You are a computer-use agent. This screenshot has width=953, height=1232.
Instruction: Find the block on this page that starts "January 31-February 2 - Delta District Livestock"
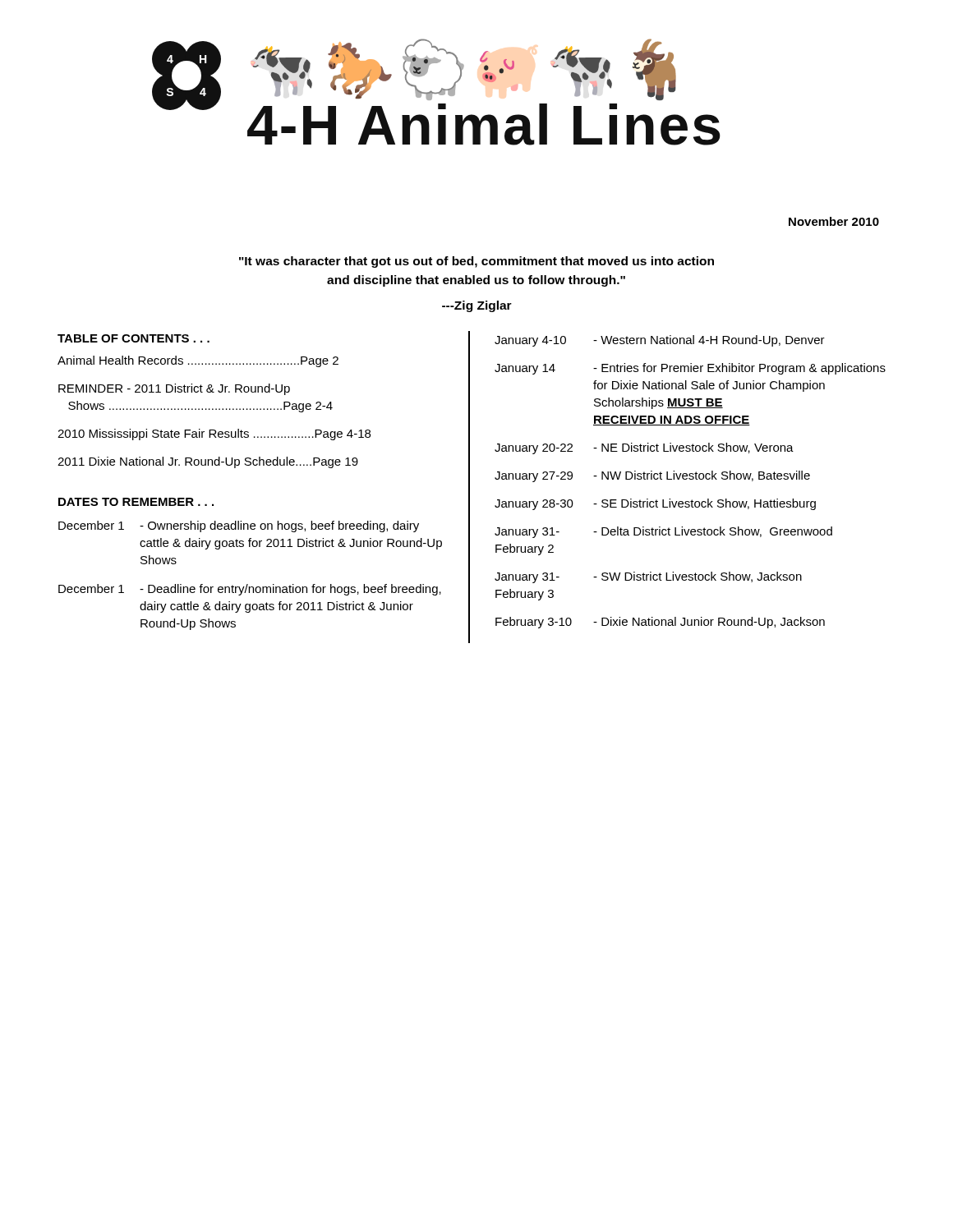(x=695, y=539)
